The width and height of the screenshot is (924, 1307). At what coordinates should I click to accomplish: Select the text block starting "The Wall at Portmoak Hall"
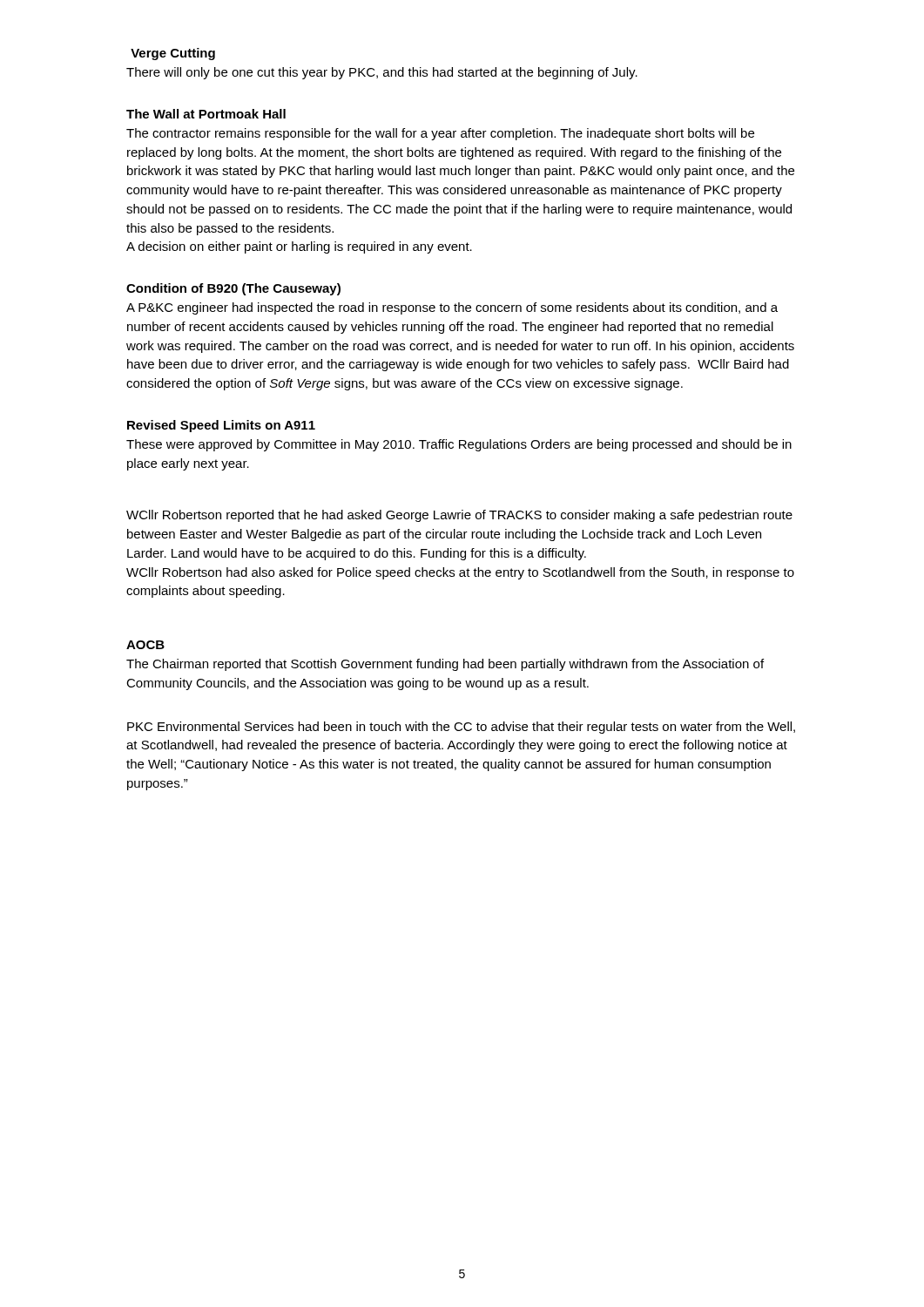click(206, 114)
